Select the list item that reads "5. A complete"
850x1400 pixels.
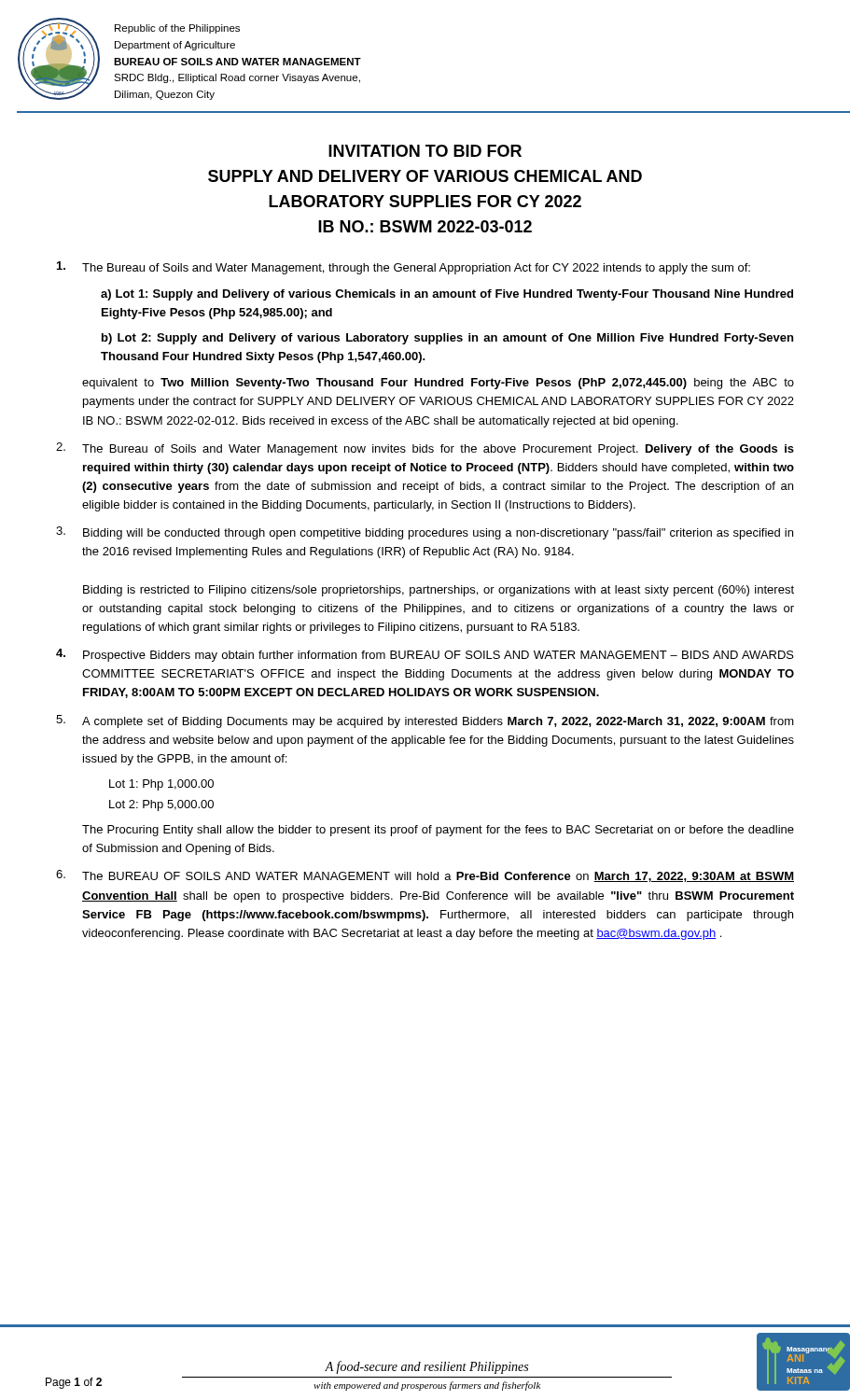[425, 721]
